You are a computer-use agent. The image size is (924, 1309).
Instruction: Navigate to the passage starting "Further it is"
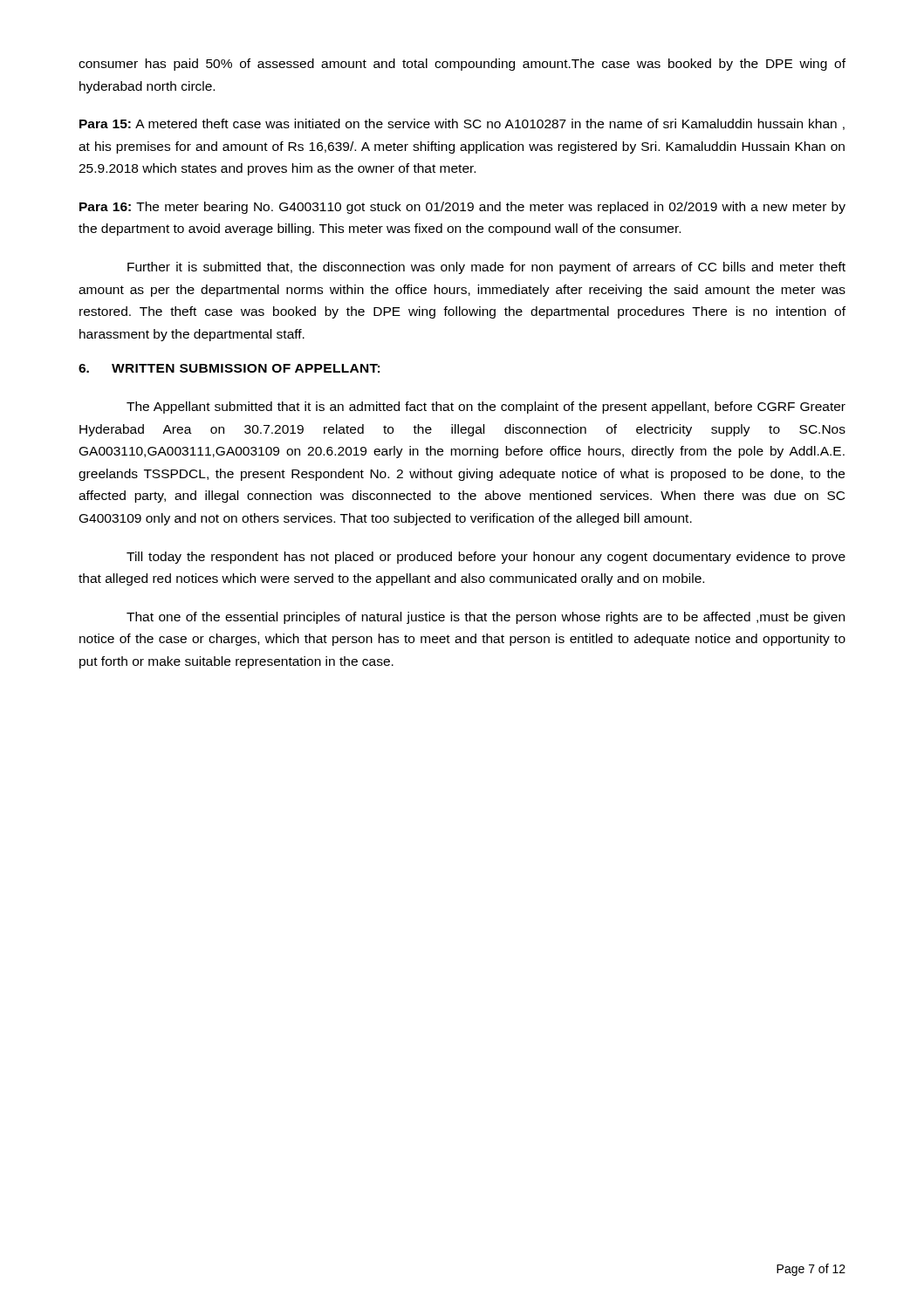coord(462,300)
